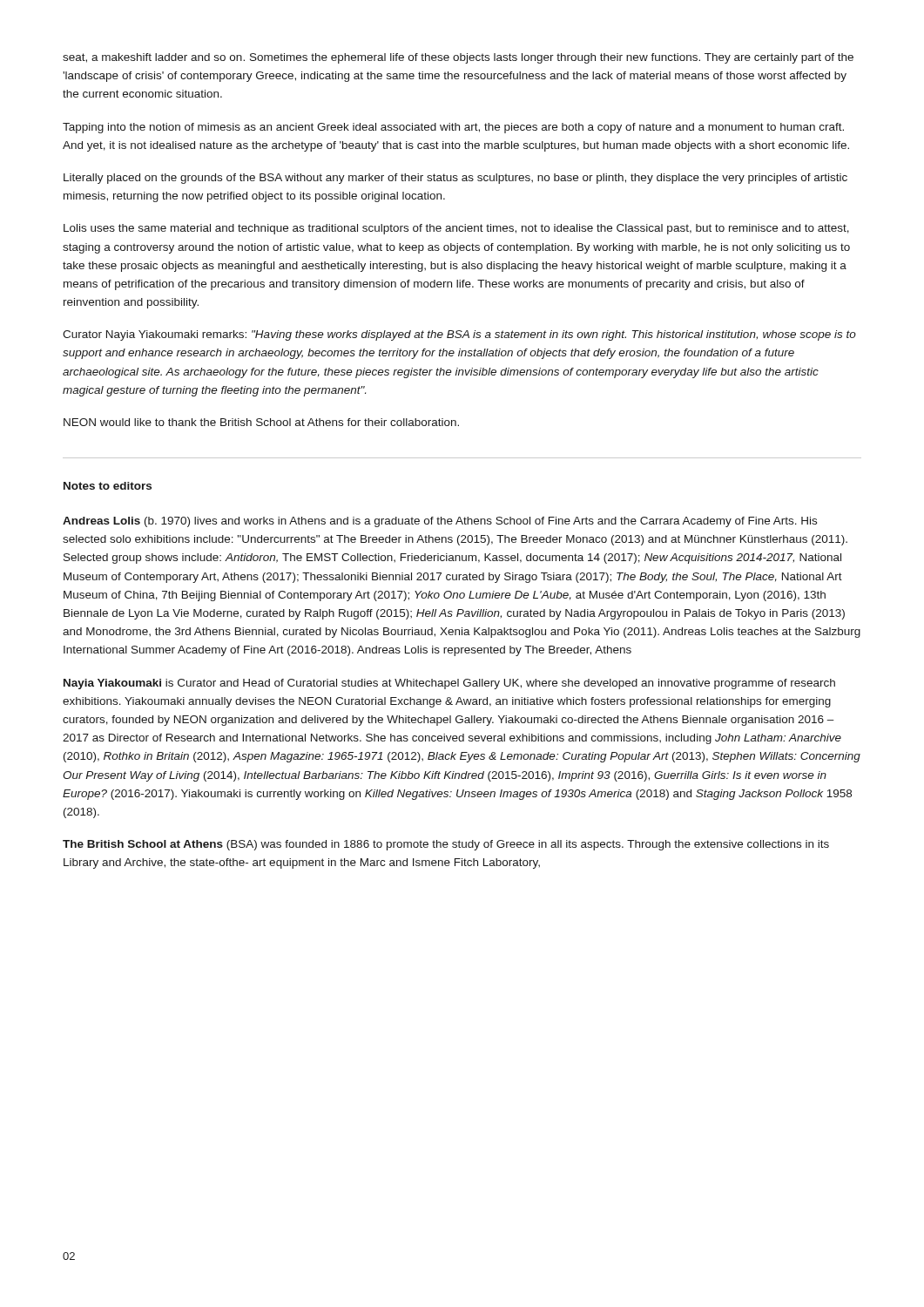Locate the passage starting "NEON would like to"
The width and height of the screenshot is (924, 1307).
tap(261, 422)
